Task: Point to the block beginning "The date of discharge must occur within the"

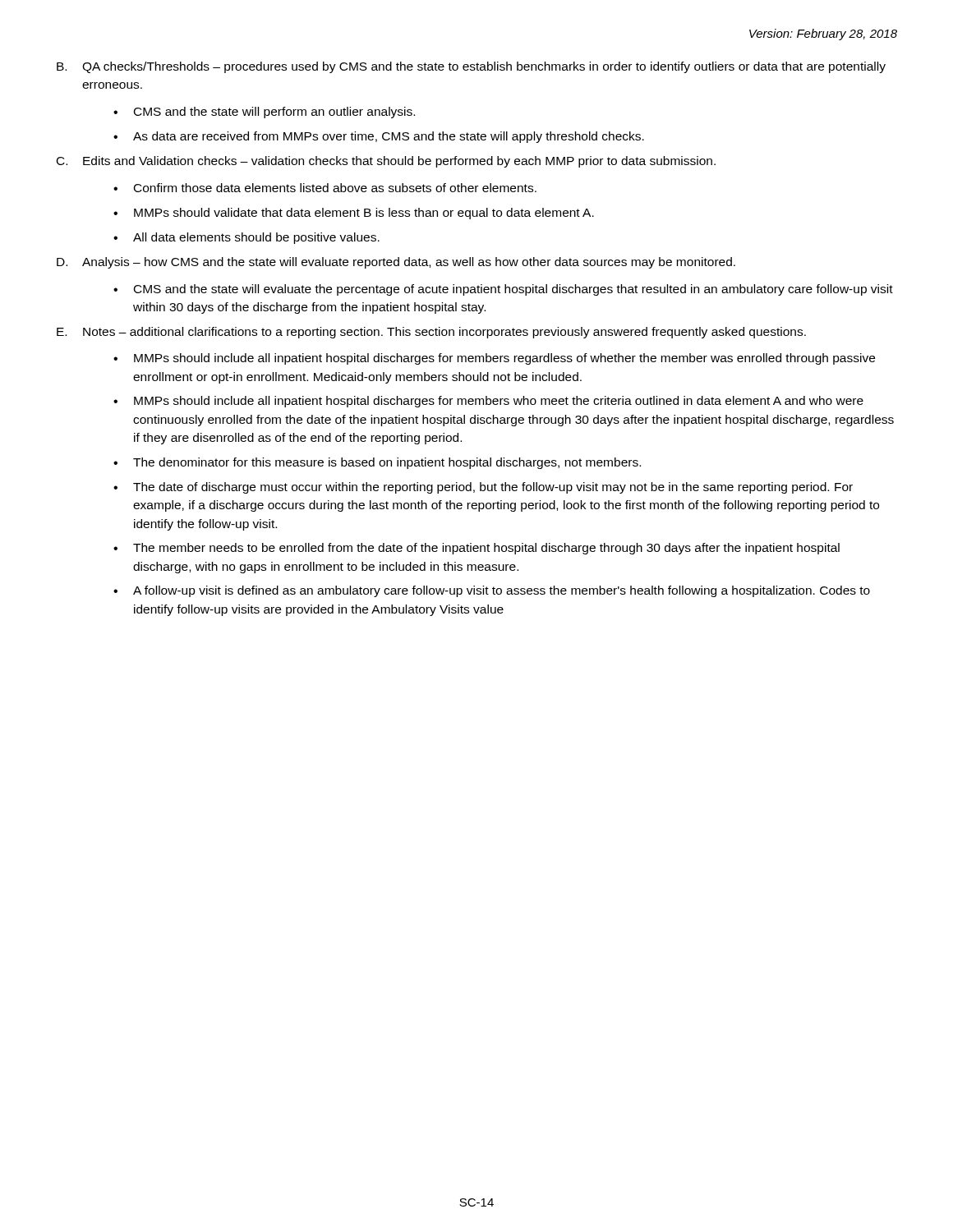Action: pyautogui.click(x=507, y=505)
